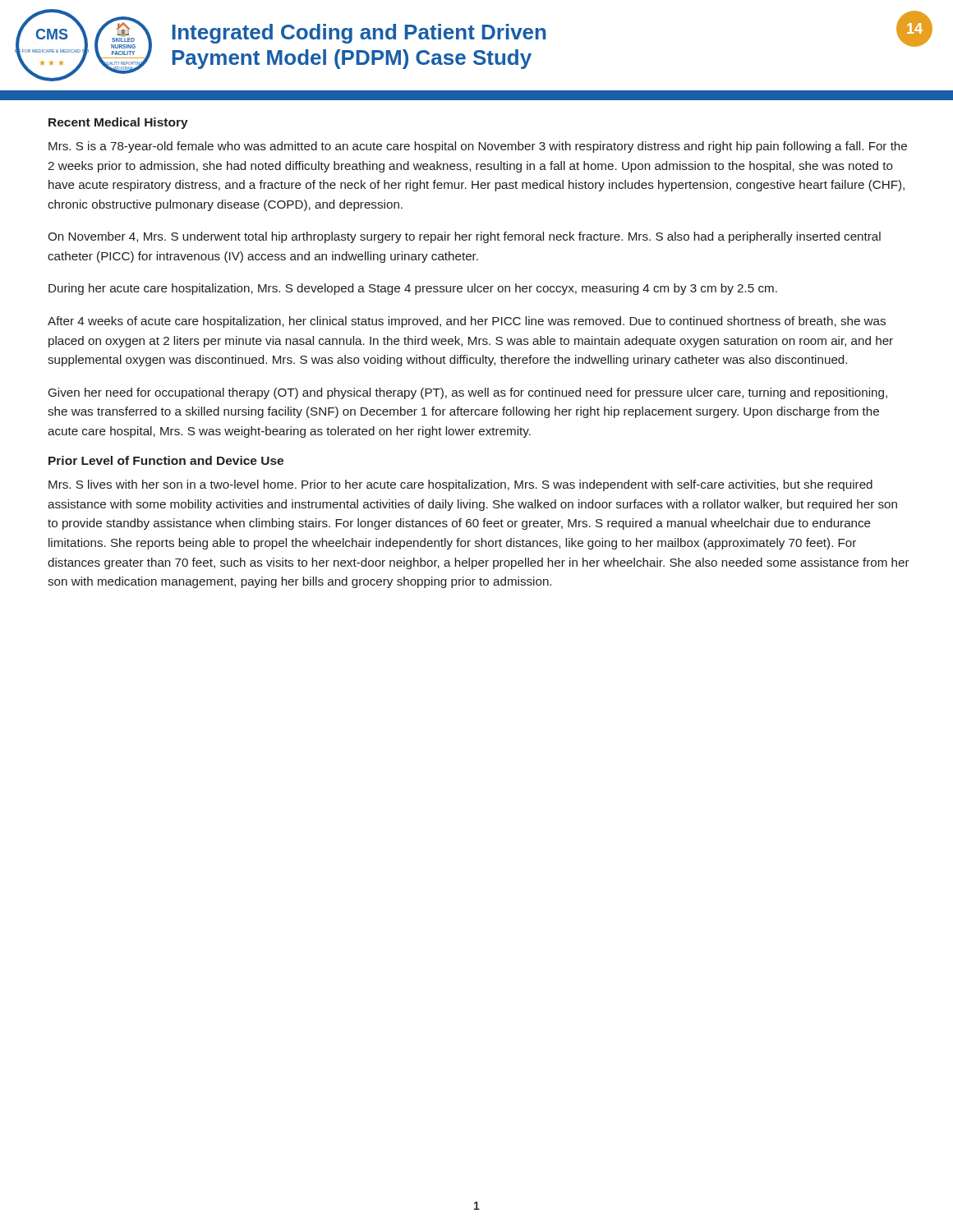
Task: Select the text block with the text "Mrs. S is a 78-year-old female"
Action: pyautogui.click(x=478, y=175)
